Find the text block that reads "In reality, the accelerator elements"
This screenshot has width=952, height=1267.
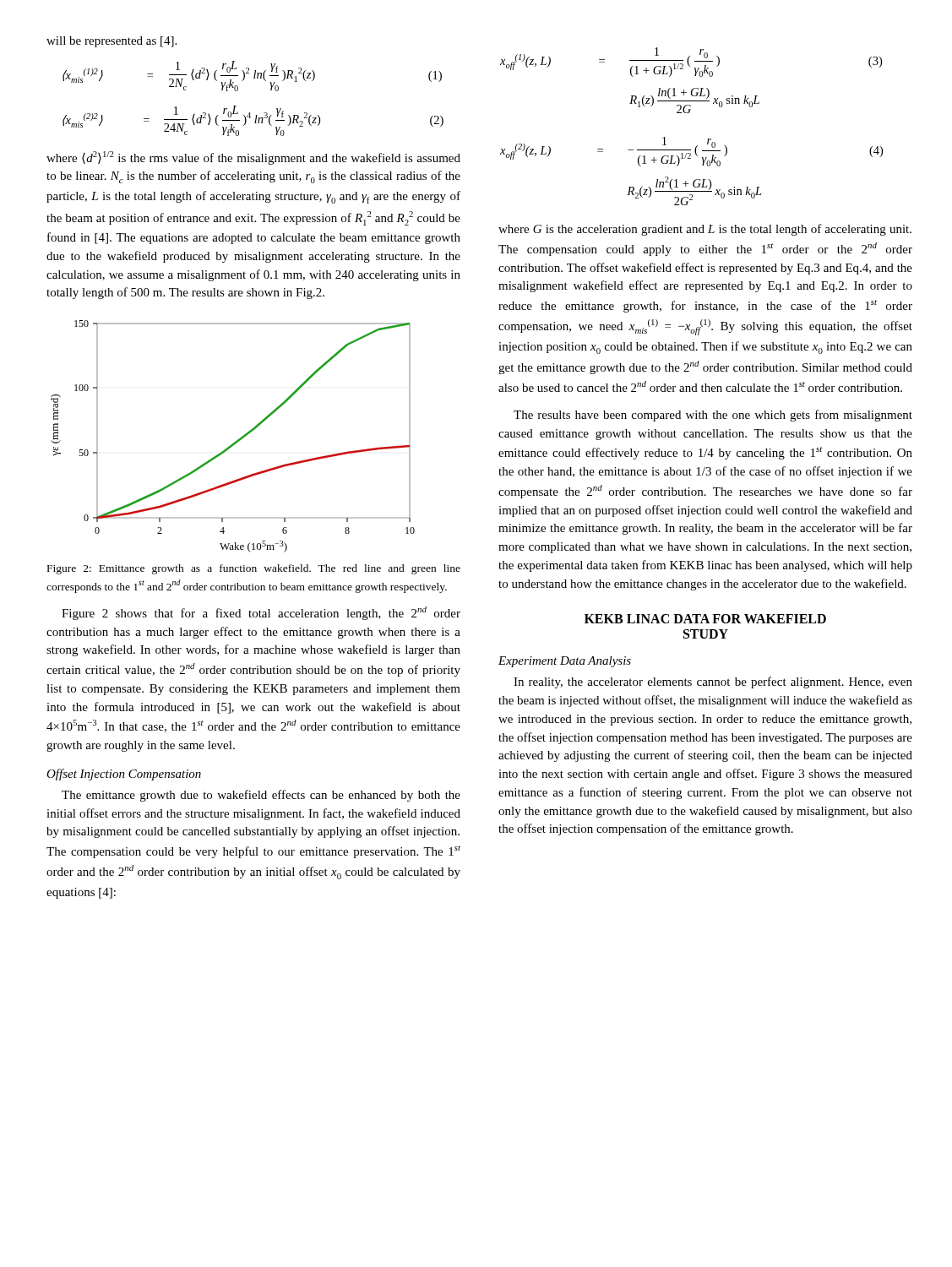pos(705,756)
